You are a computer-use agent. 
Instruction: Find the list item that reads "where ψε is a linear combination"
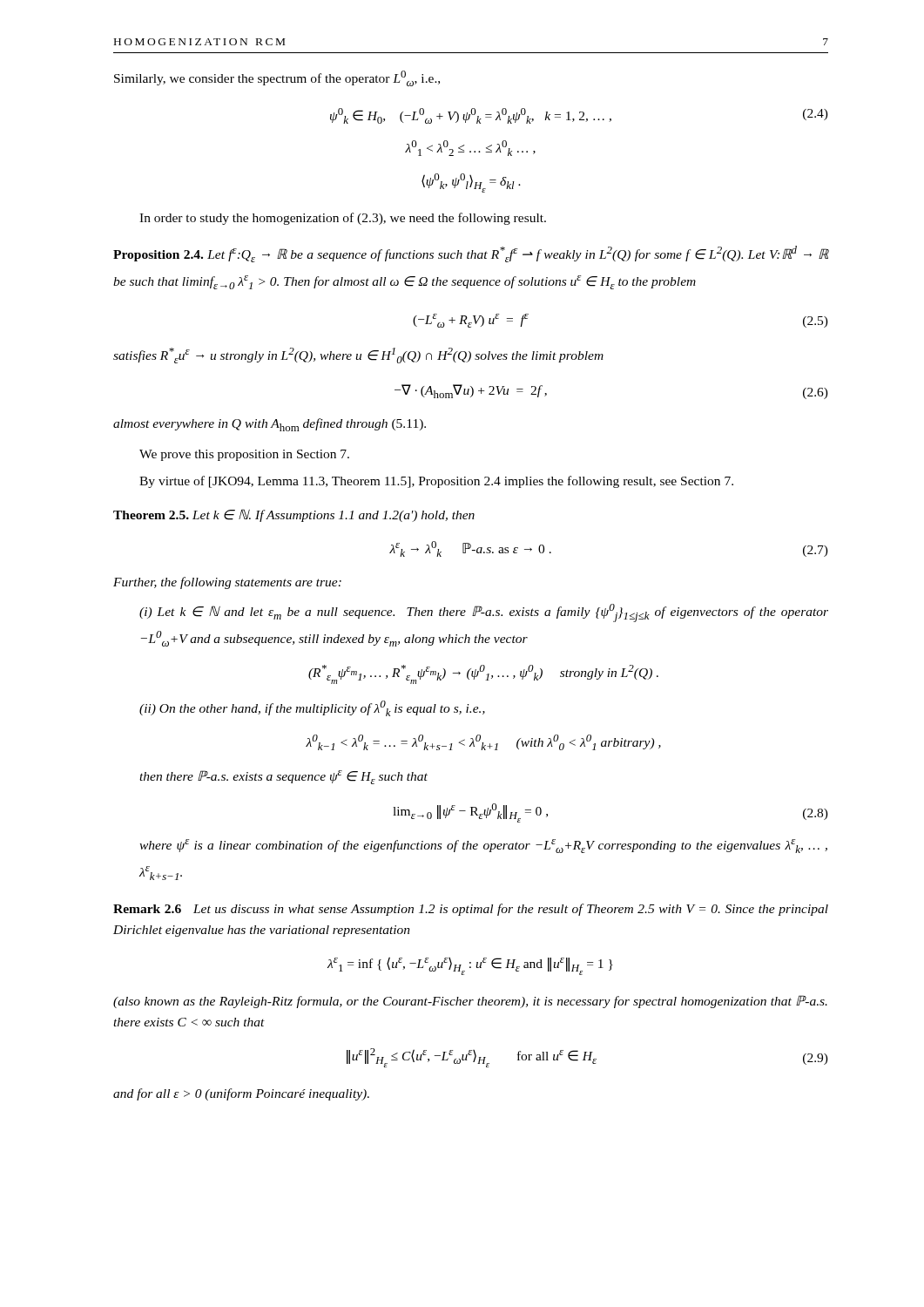coord(484,858)
